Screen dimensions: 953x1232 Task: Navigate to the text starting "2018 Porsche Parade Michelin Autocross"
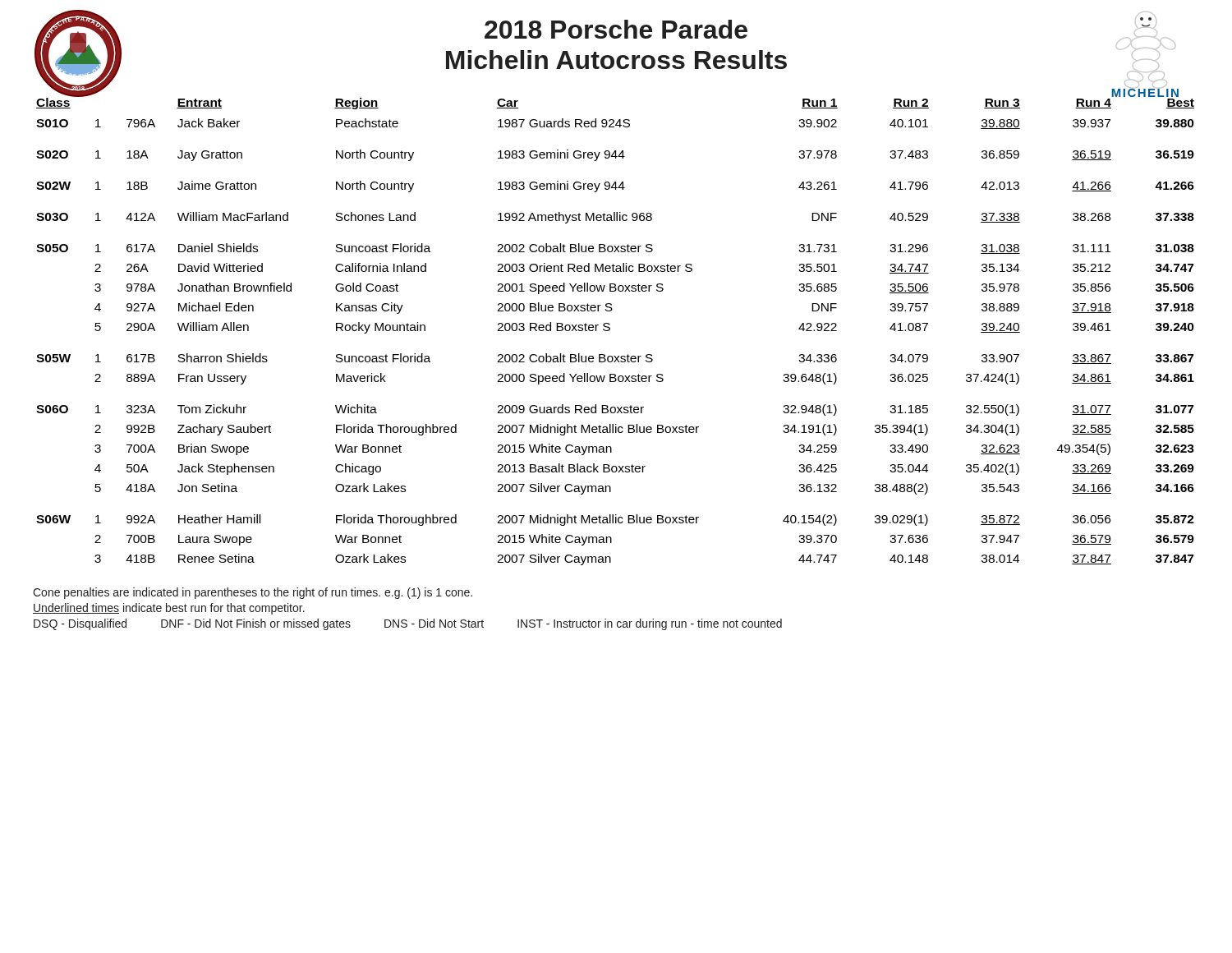click(616, 45)
